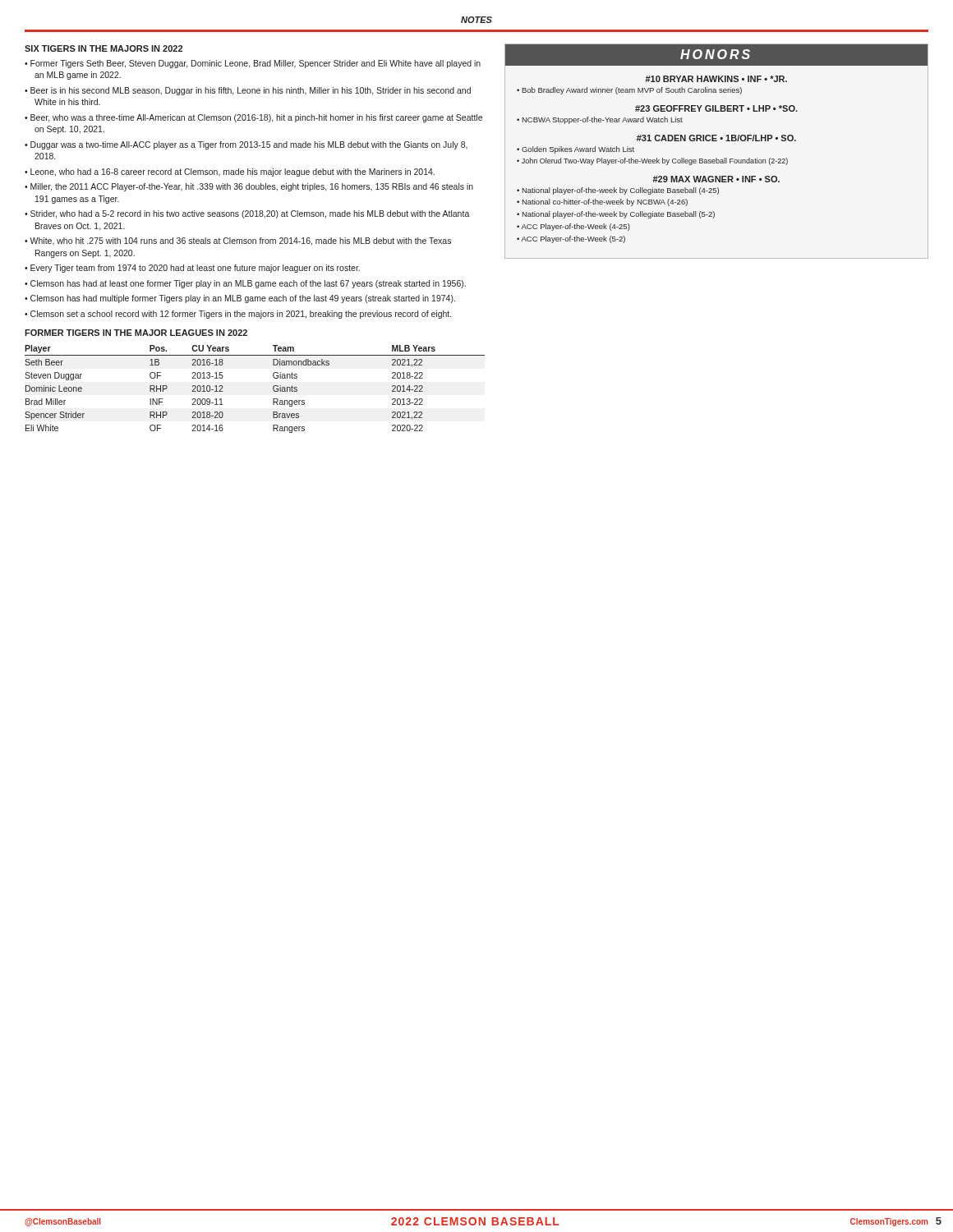Find the block starting "Former Tigers Seth Beer,"
This screenshot has height=1232, width=953.
[255, 69]
